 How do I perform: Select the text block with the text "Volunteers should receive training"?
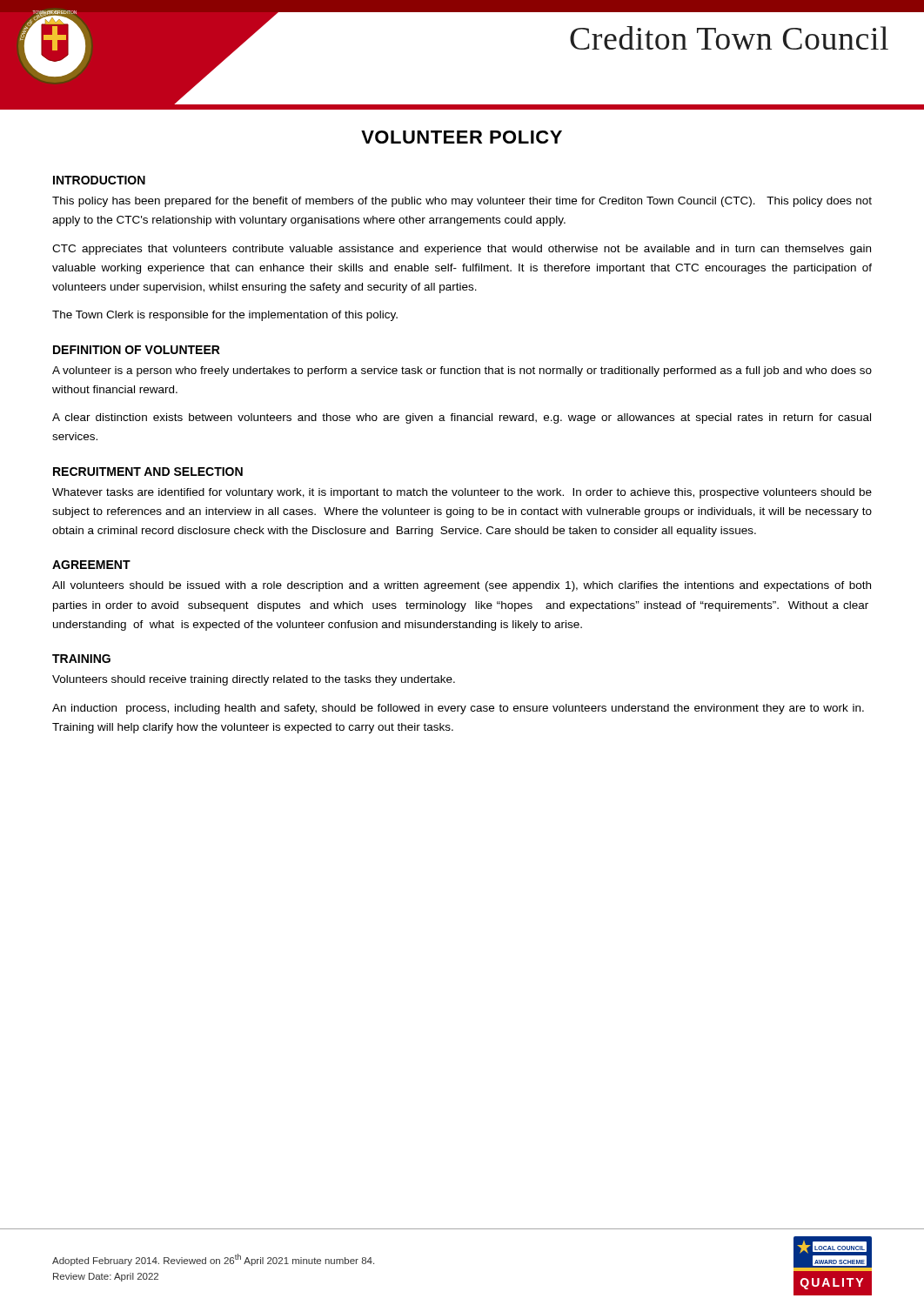[x=254, y=679]
